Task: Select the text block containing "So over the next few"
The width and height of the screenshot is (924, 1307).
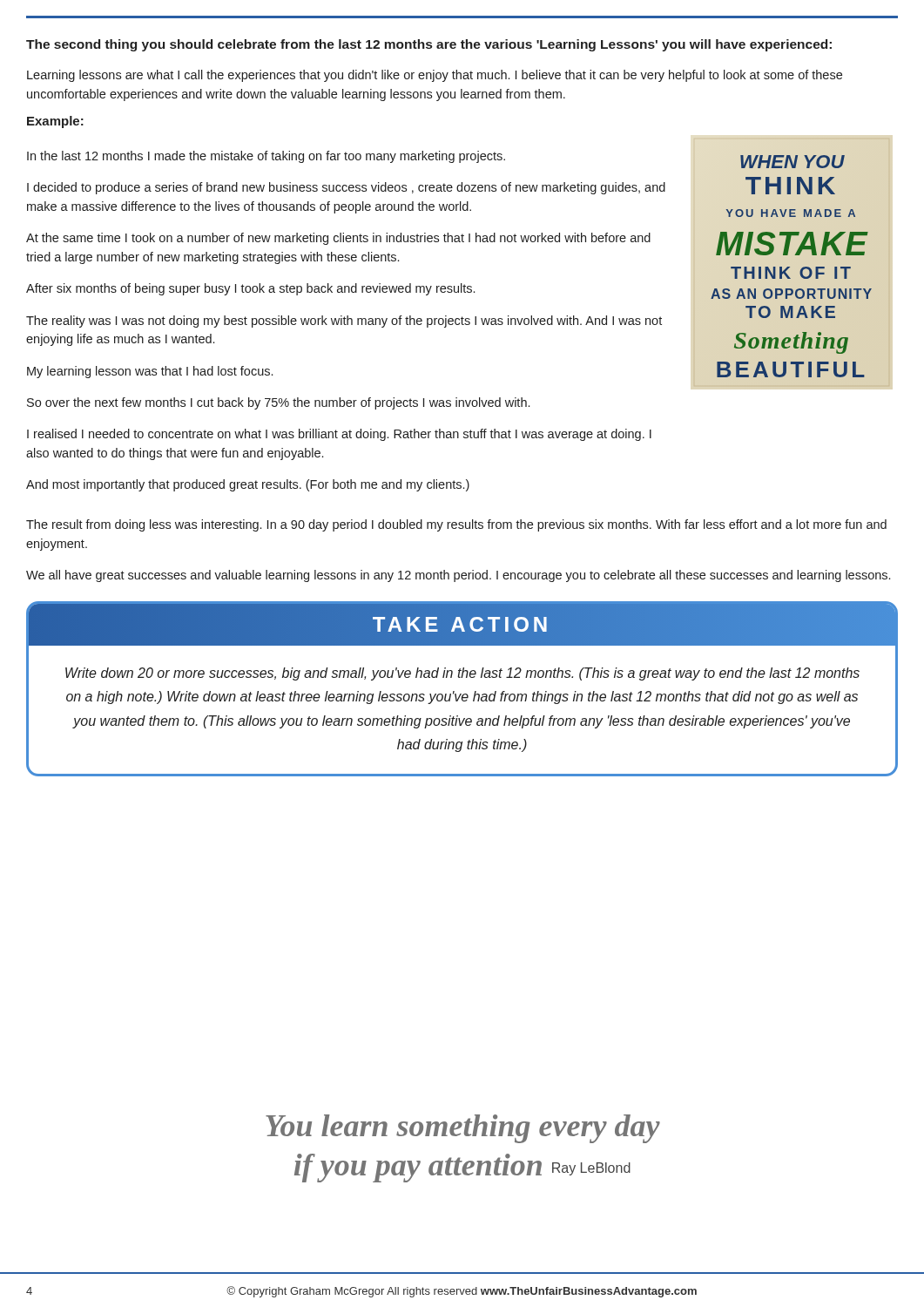Action: pyautogui.click(x=351, y=403)
